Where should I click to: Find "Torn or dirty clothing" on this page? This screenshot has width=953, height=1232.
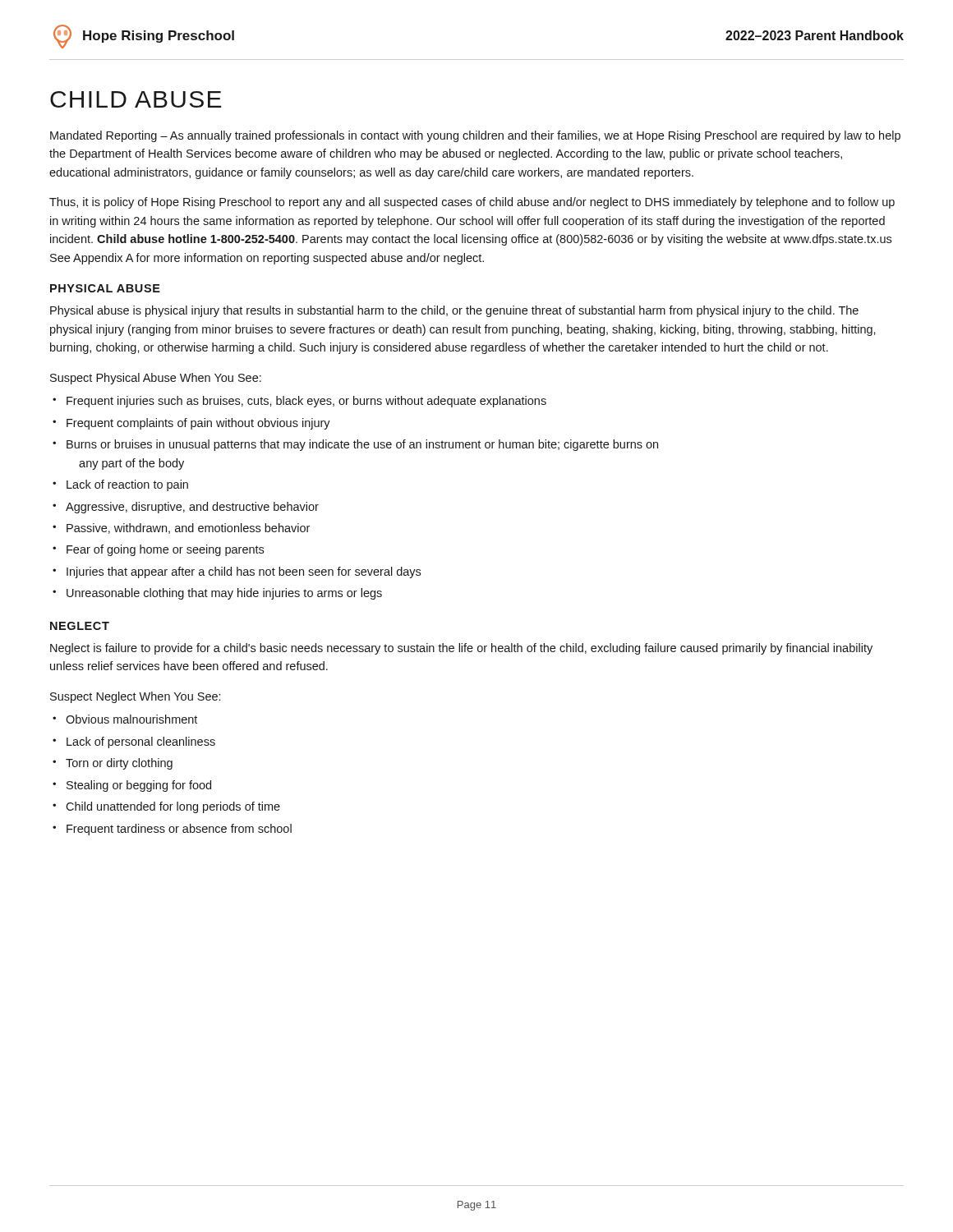(x=119, y=763)
